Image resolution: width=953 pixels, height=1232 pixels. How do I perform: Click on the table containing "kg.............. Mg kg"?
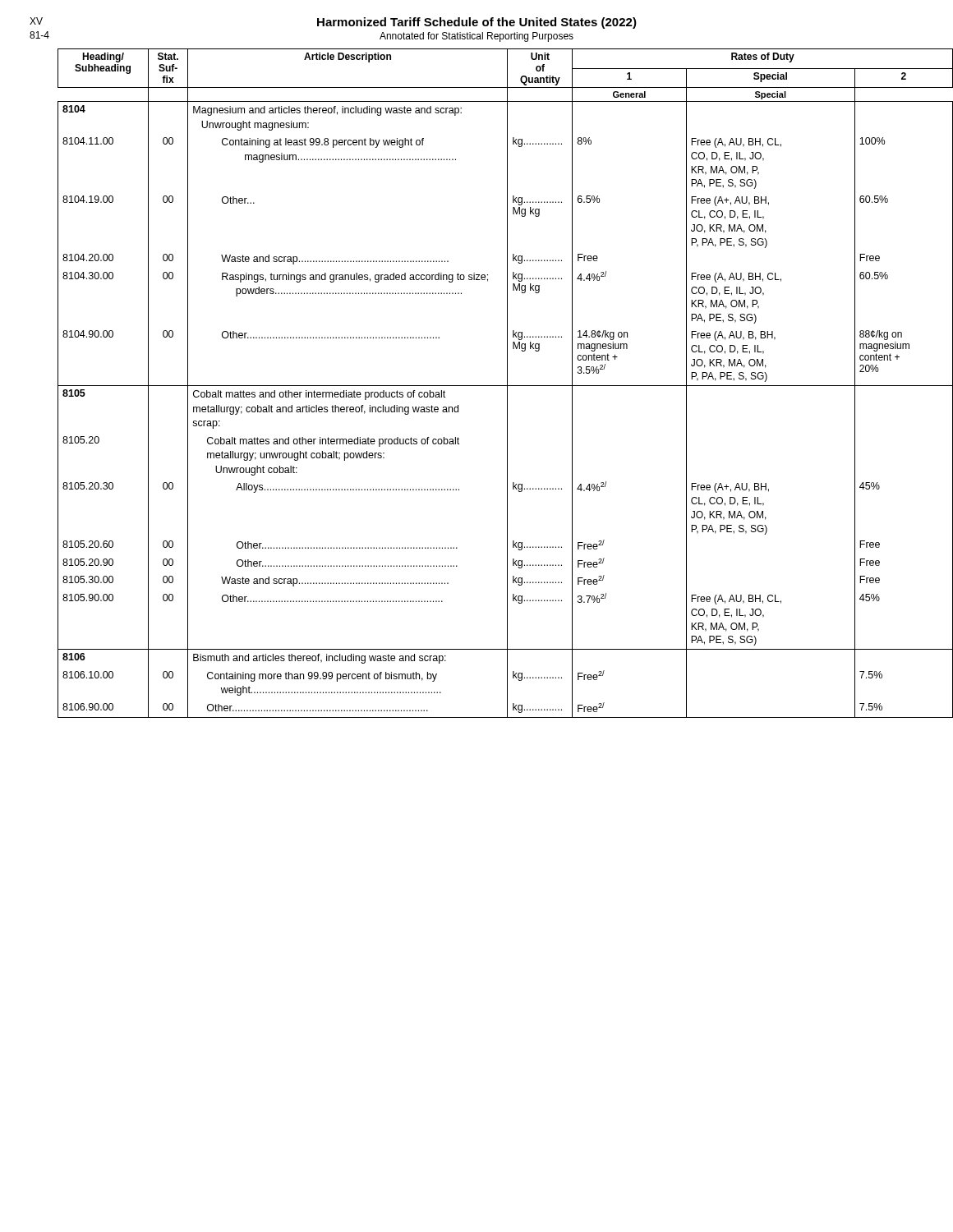pos(476,383)
